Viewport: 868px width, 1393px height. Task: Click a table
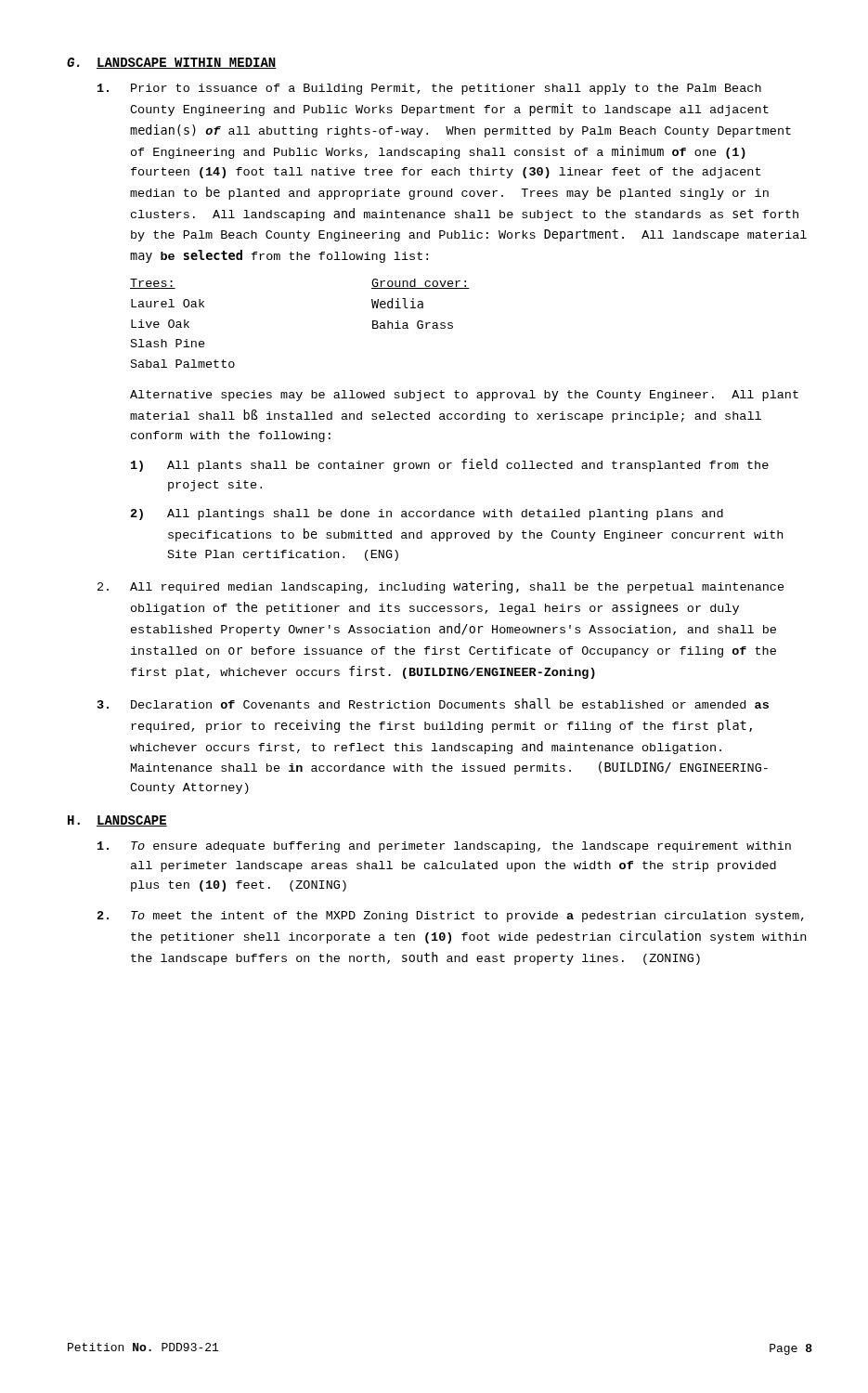(471, 326)
